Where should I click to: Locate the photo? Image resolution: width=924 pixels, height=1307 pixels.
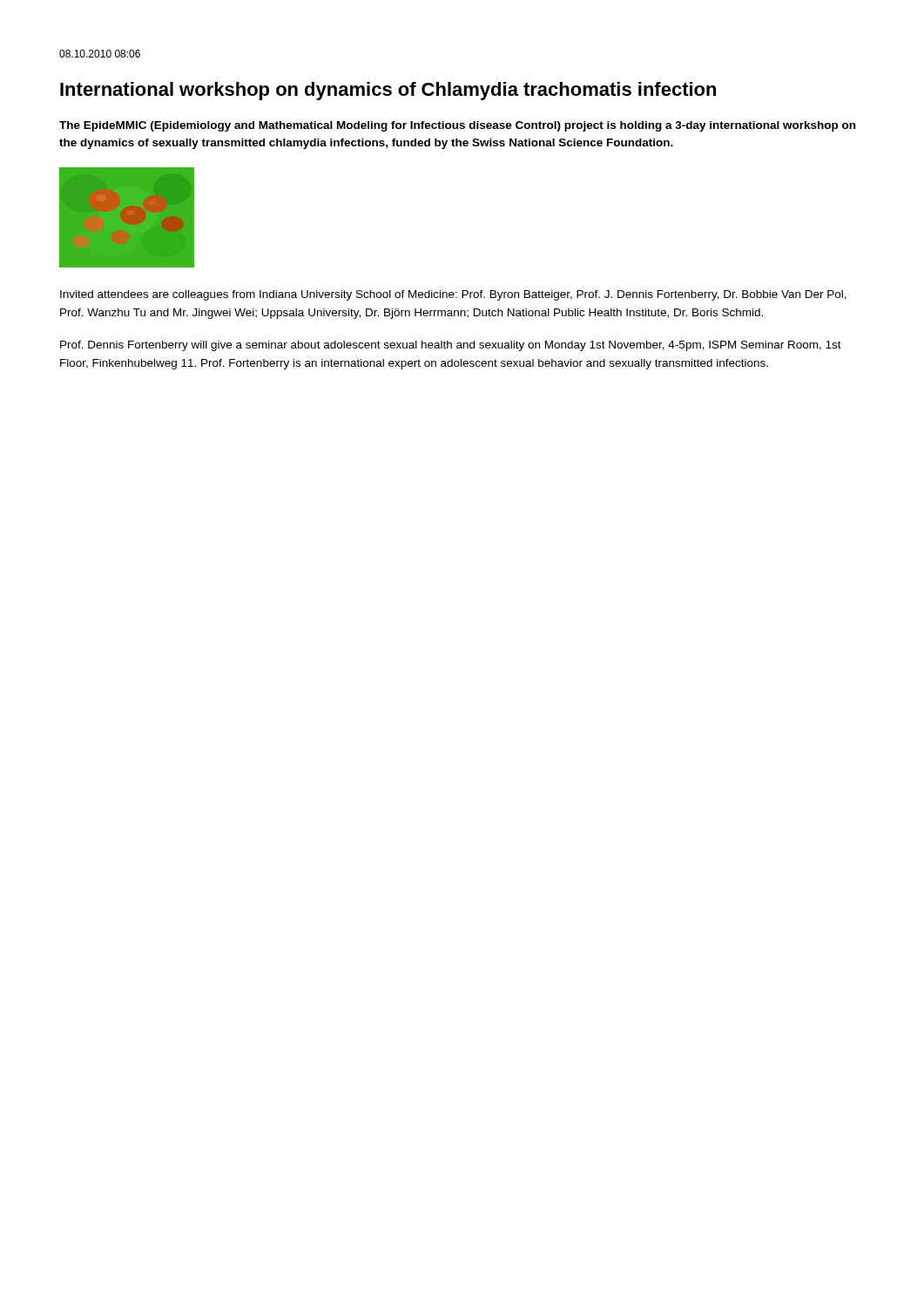click(462, 219)
